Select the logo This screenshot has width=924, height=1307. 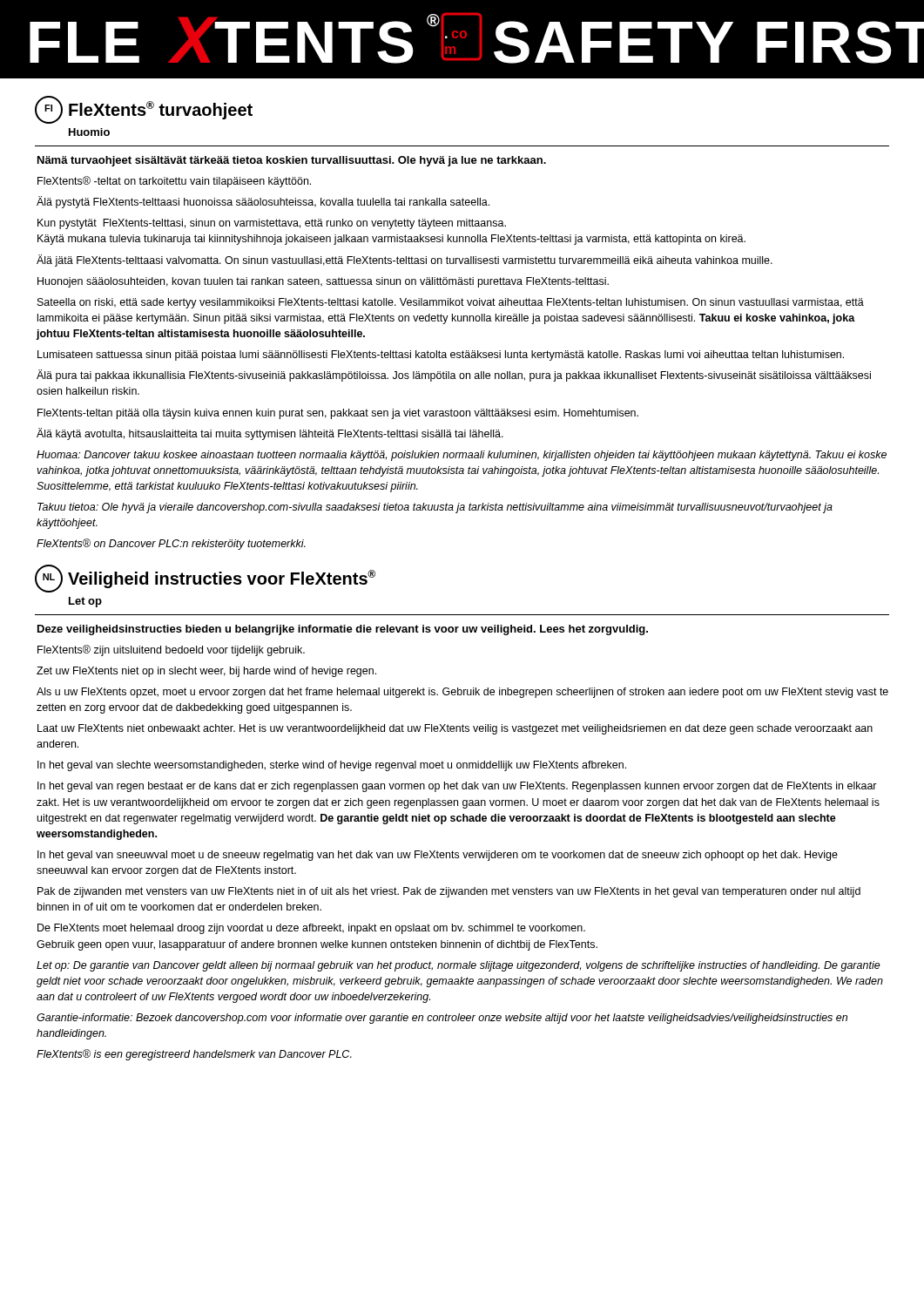(x=462, y=39)
